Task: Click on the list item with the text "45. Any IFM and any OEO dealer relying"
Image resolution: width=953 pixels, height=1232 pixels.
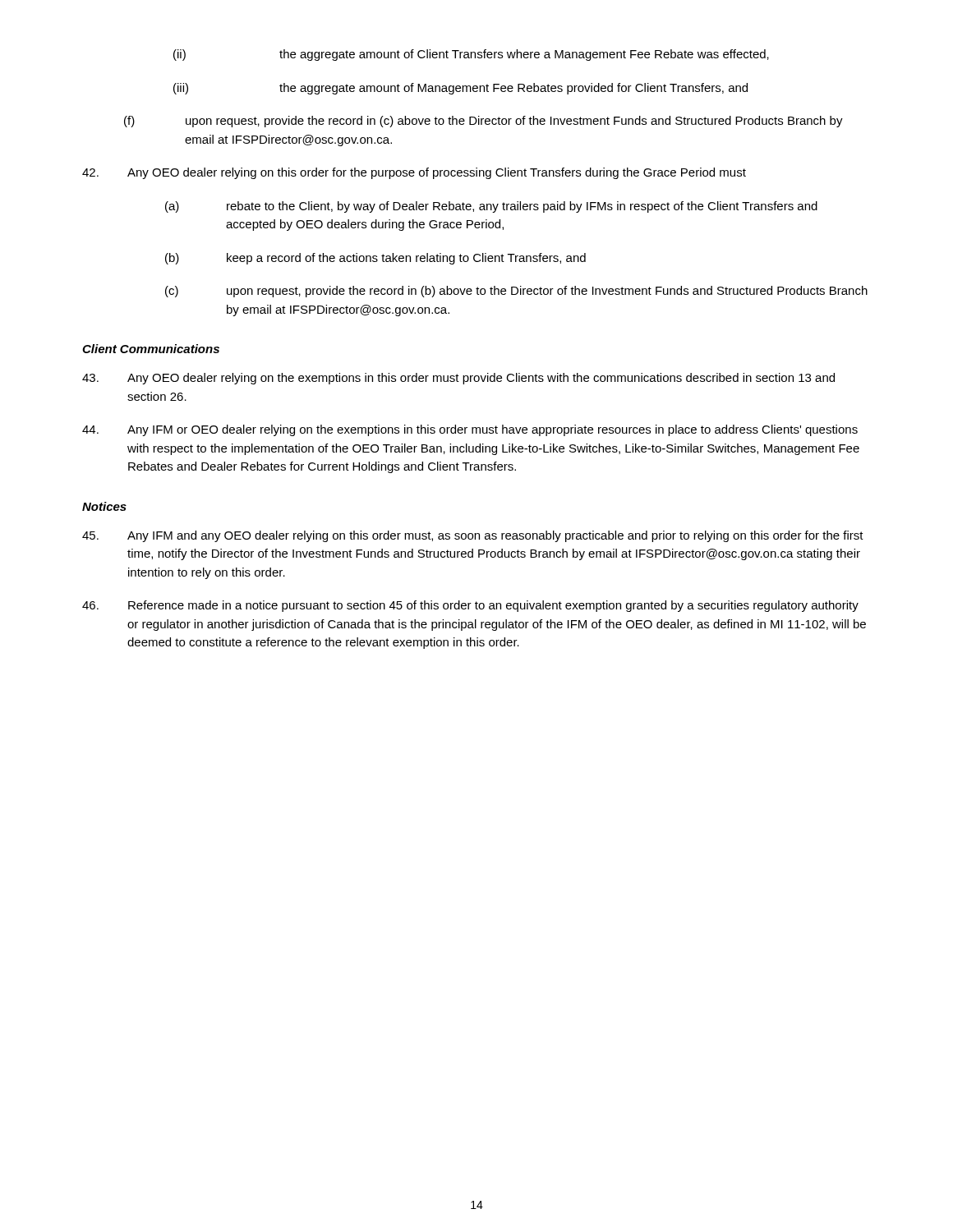Action: click(476, 554)
